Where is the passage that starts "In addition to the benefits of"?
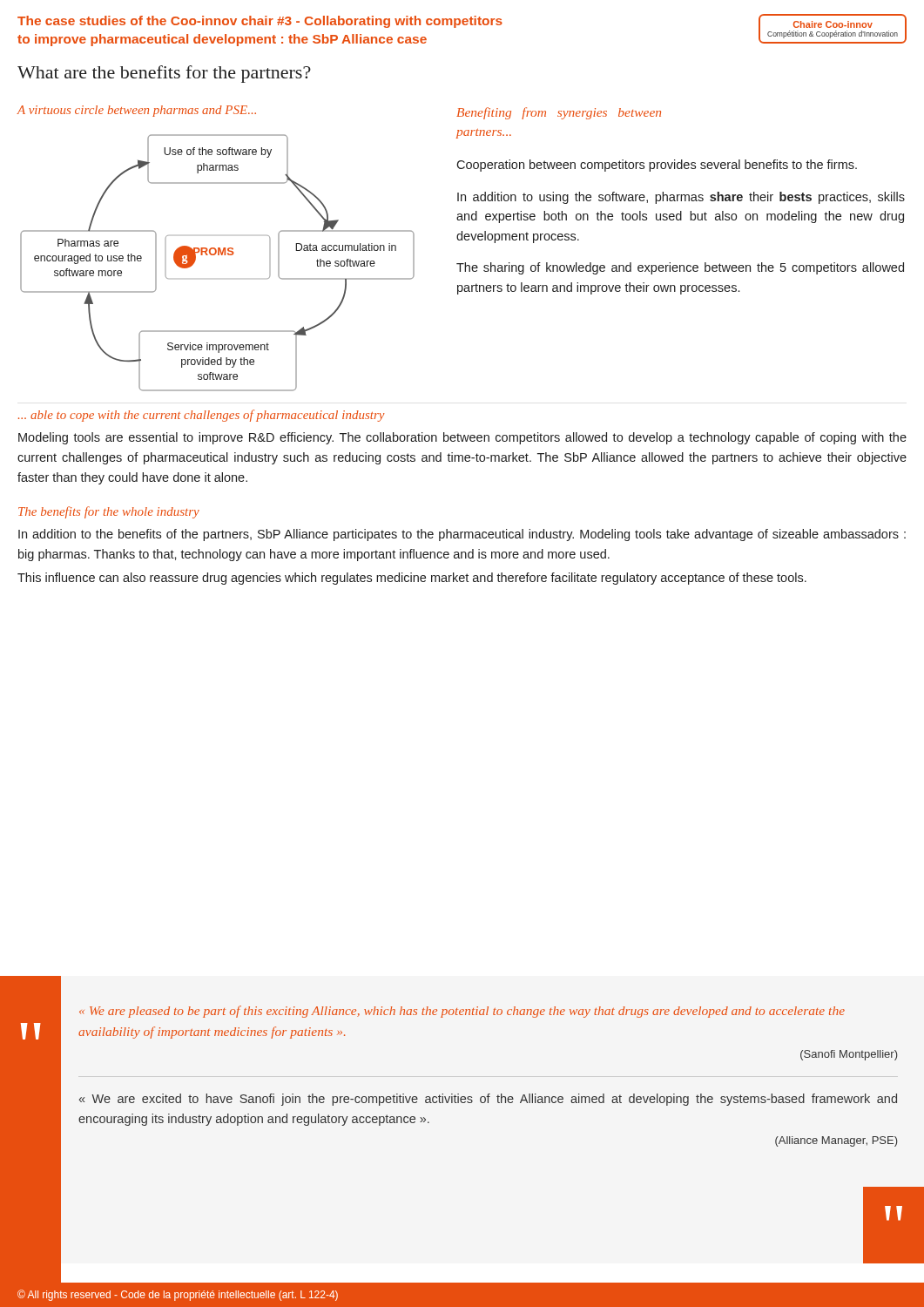924x1307 pixels. (462, 556)
